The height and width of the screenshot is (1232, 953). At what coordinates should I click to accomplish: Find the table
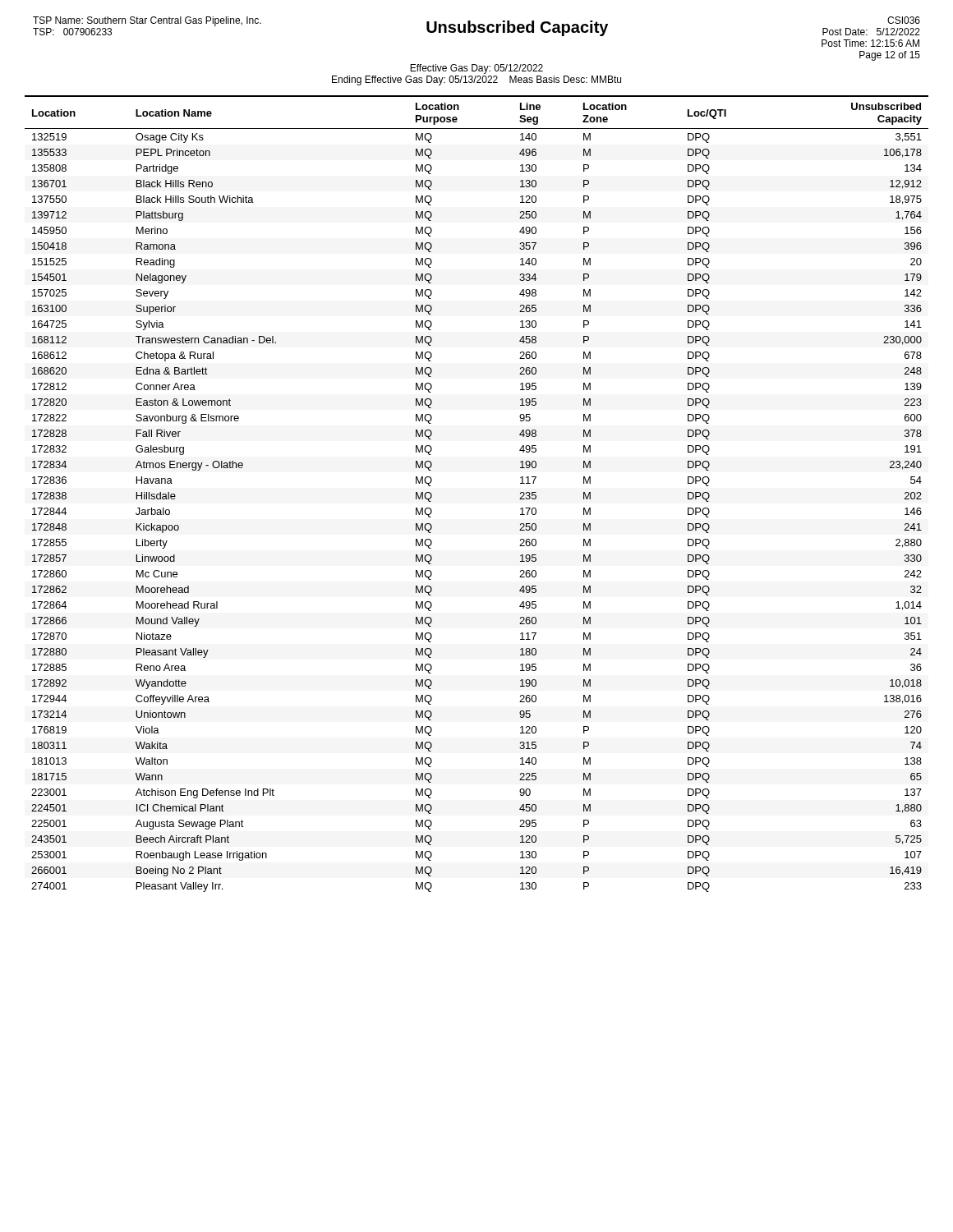click(x=476, y=490)
